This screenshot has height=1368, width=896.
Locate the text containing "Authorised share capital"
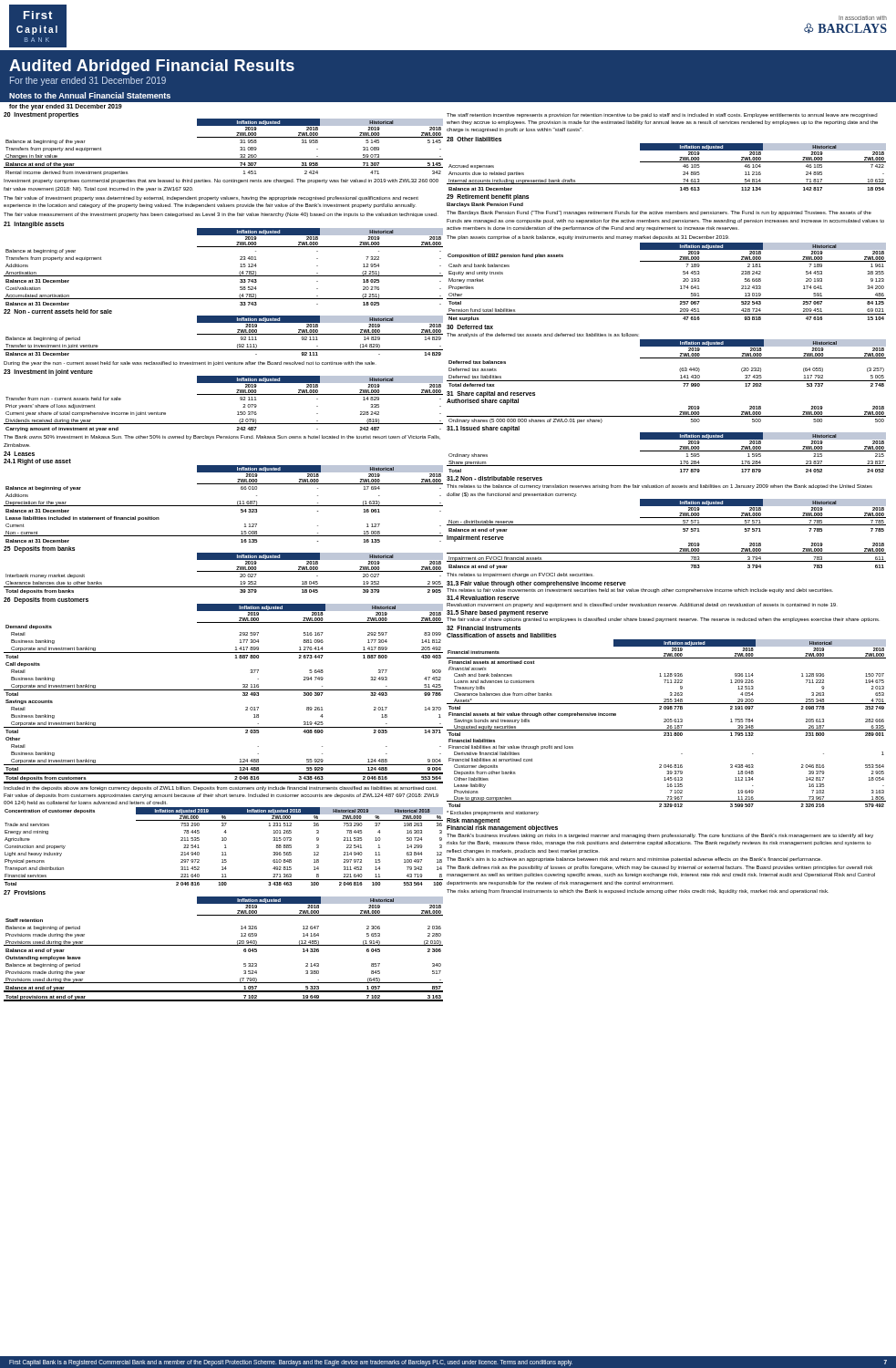483,401
